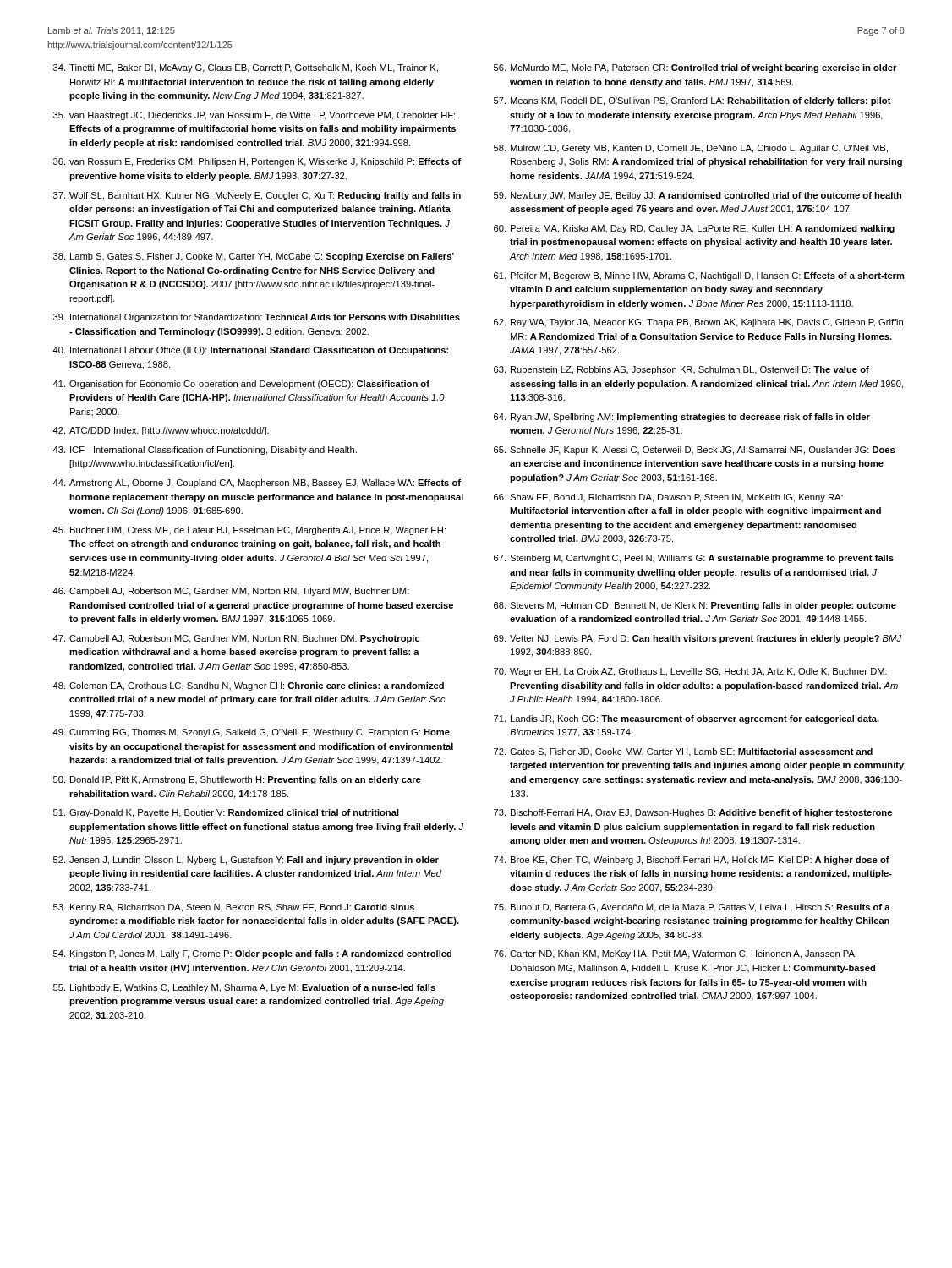
Task: Select the list item containing "63. Rubenstein LZ, Robbins AS, Josephson"
Action: 696,384
